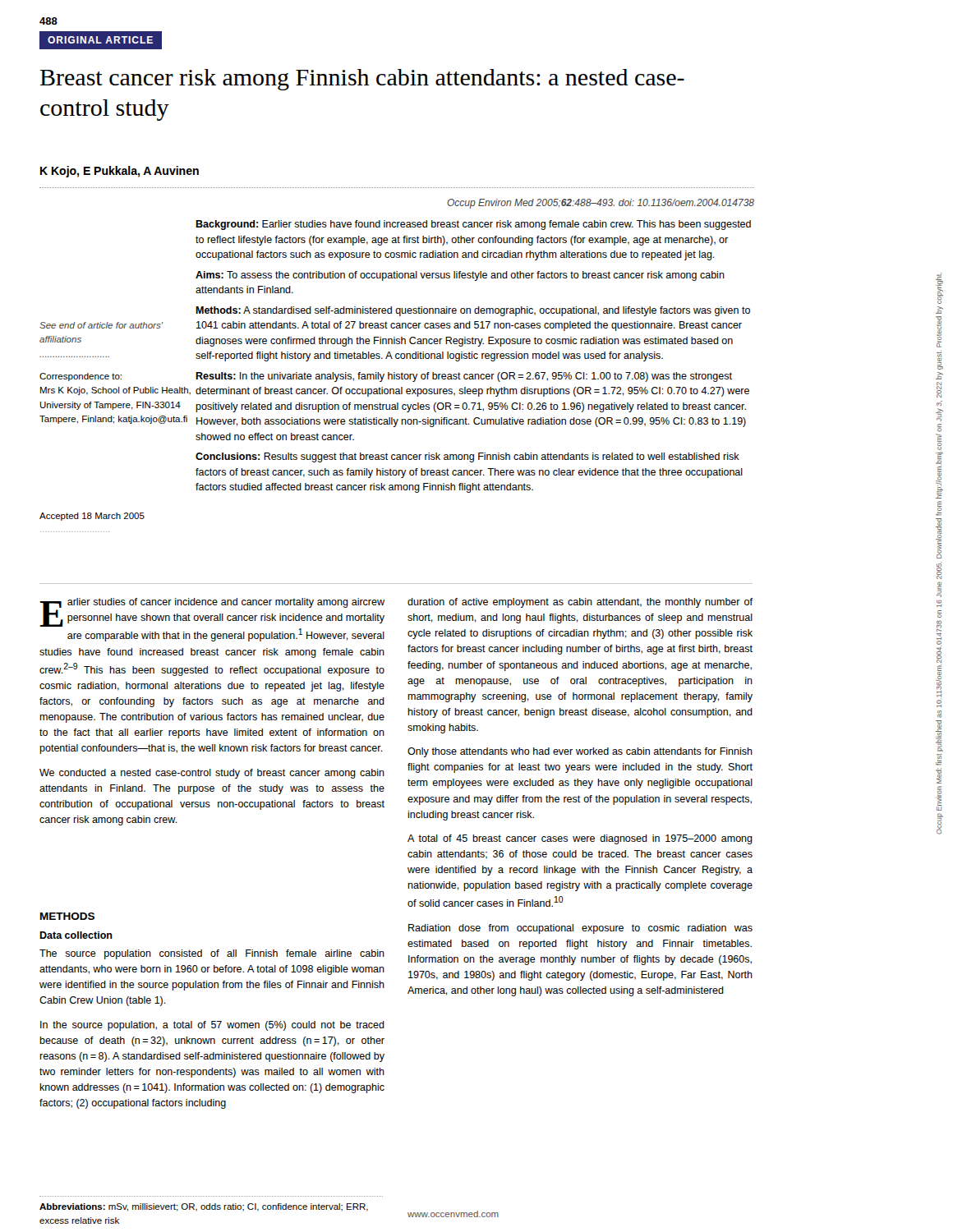This screenshot has width=953, height=1232.
Task: Click on the title containing "Breast cancer risk among Finnish cabin attendants: a"
Action: (362, 92)
